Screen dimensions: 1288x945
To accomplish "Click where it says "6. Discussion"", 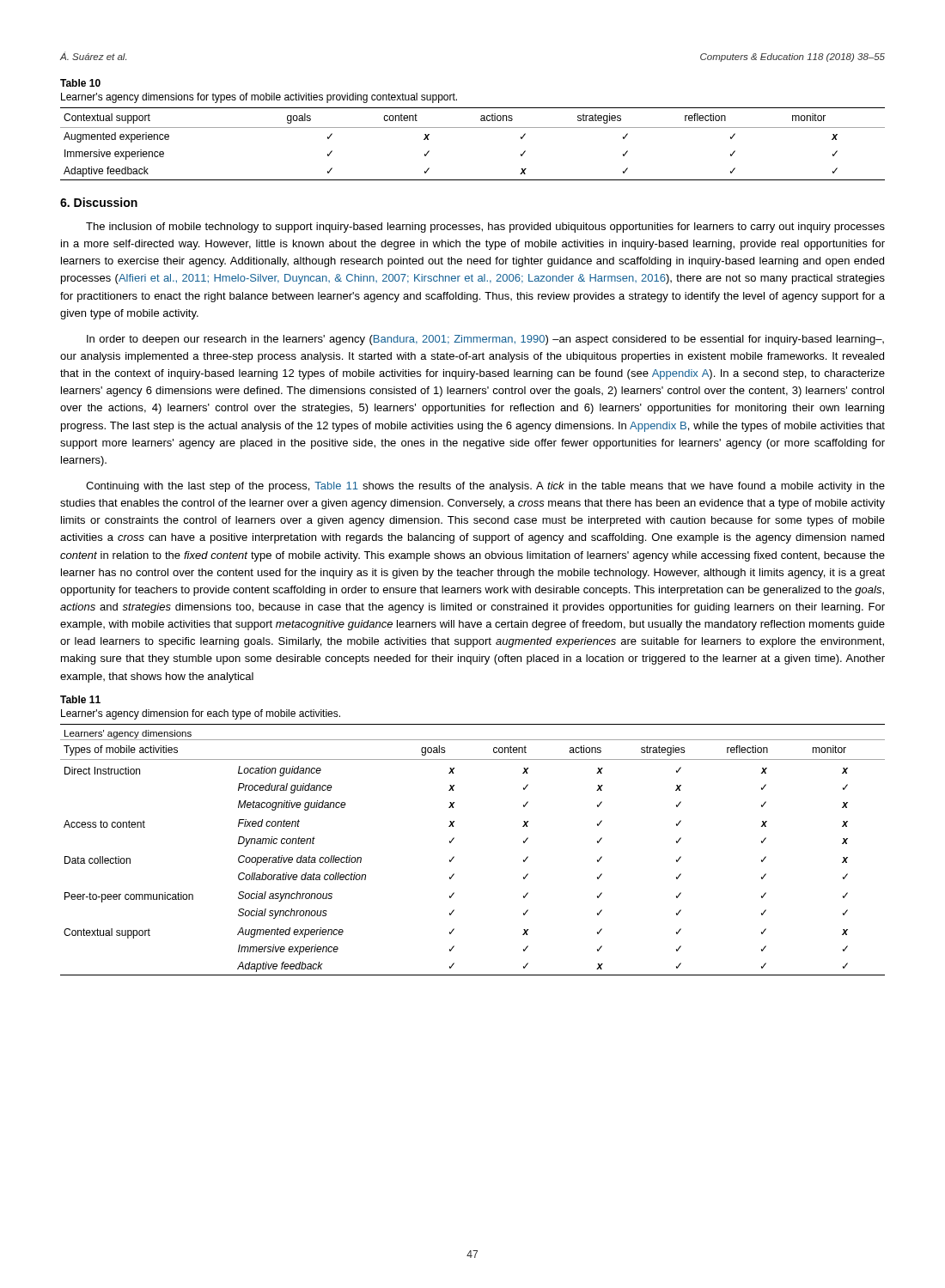I will [99, 203].
